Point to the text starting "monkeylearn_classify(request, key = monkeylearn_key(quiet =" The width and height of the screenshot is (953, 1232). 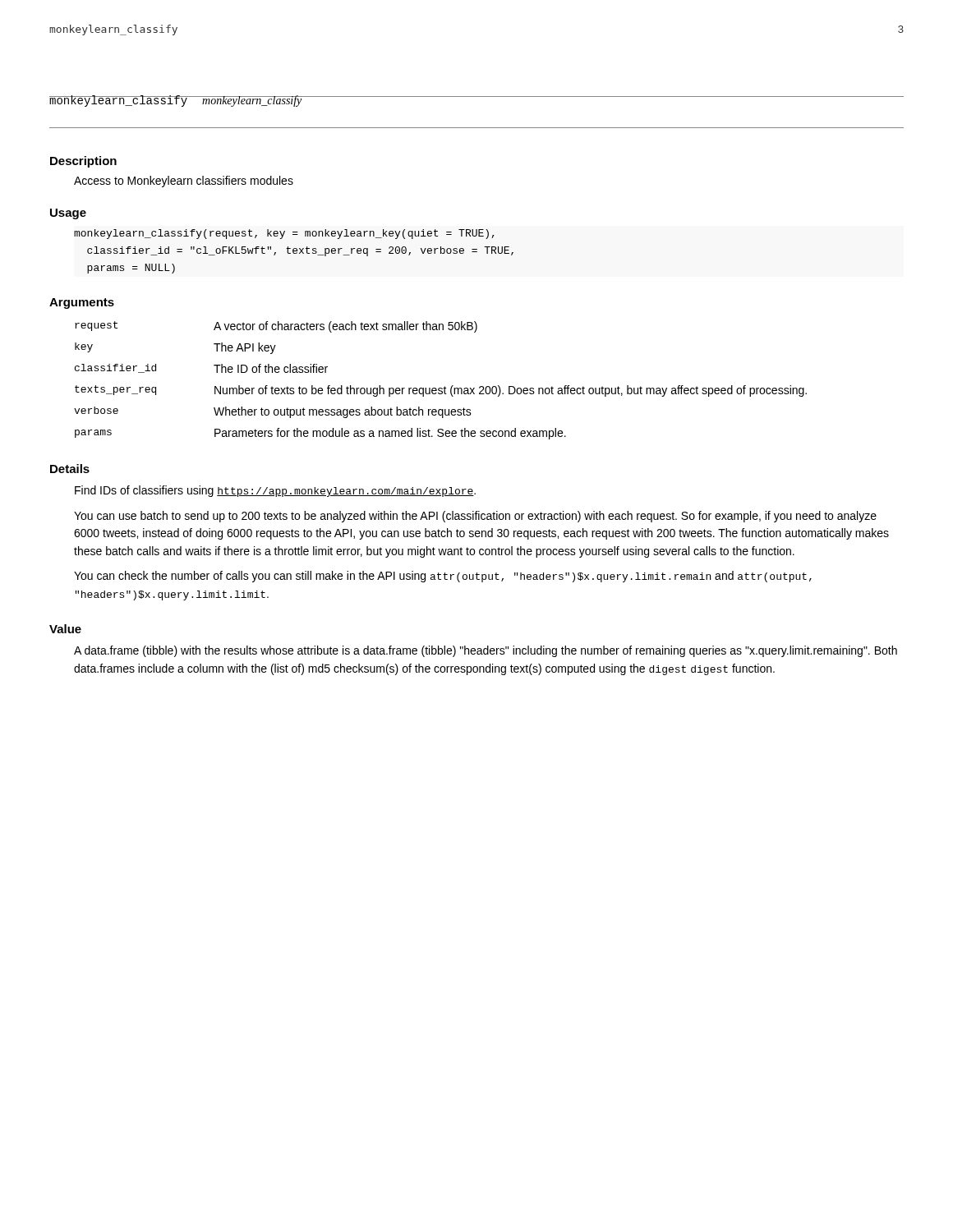(x=295, y=251)
